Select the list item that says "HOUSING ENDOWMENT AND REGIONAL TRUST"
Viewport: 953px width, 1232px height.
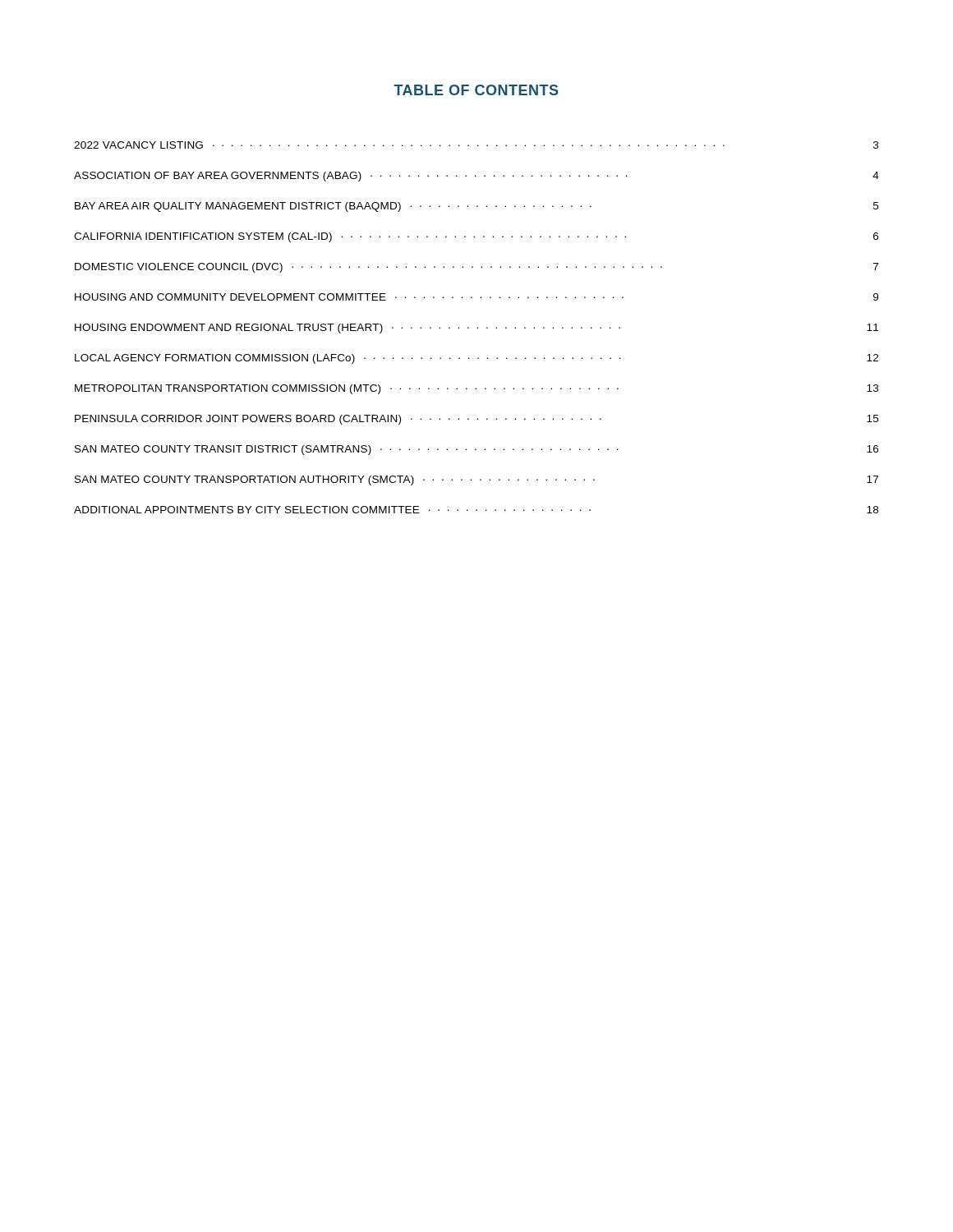[x=476, y=327]
